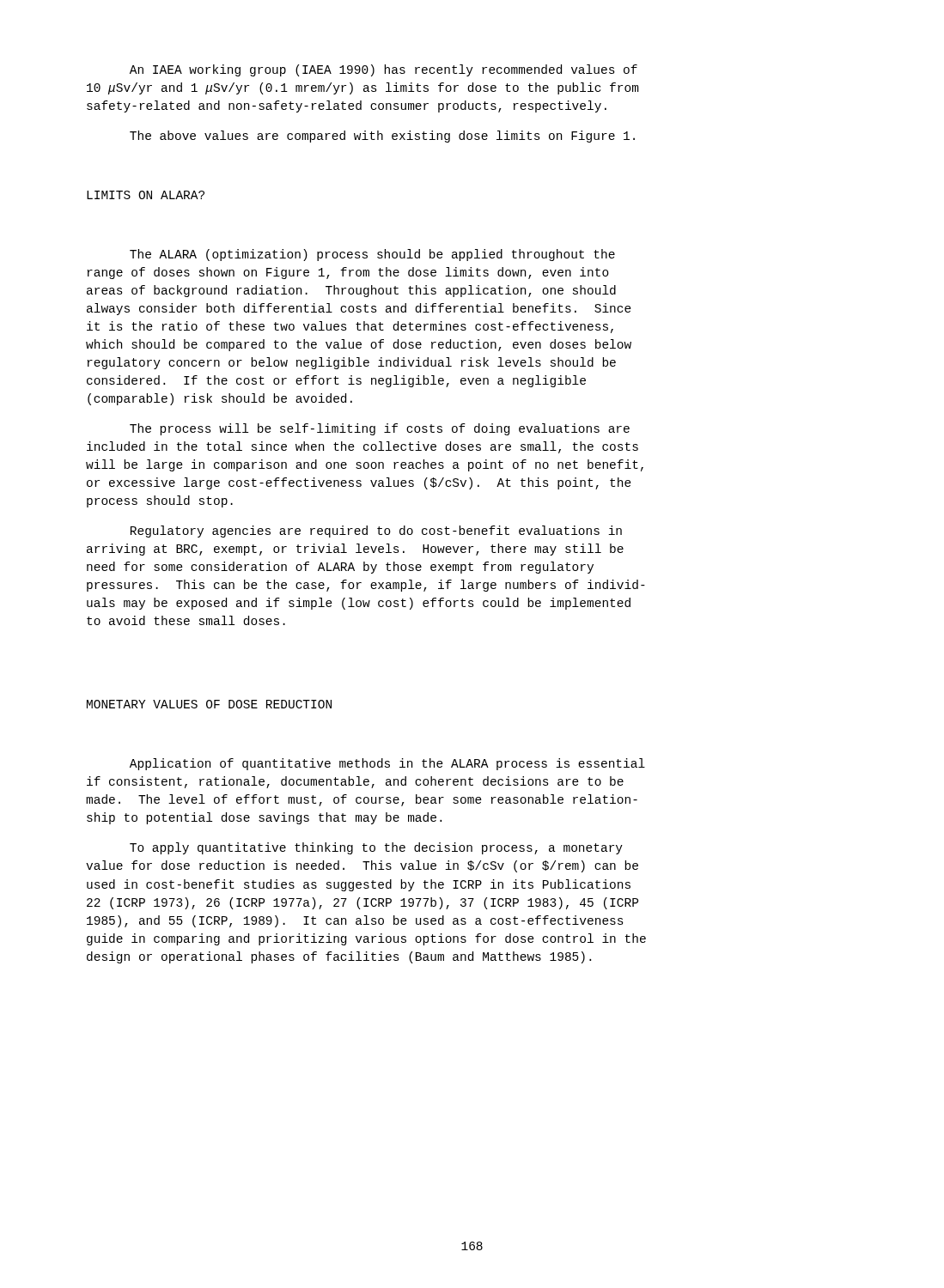The width and height of the screenshot is (944, 1288).
Task: Point to the text starting "Application of quantitative methods in the"
Action: [x=474, y=792]
